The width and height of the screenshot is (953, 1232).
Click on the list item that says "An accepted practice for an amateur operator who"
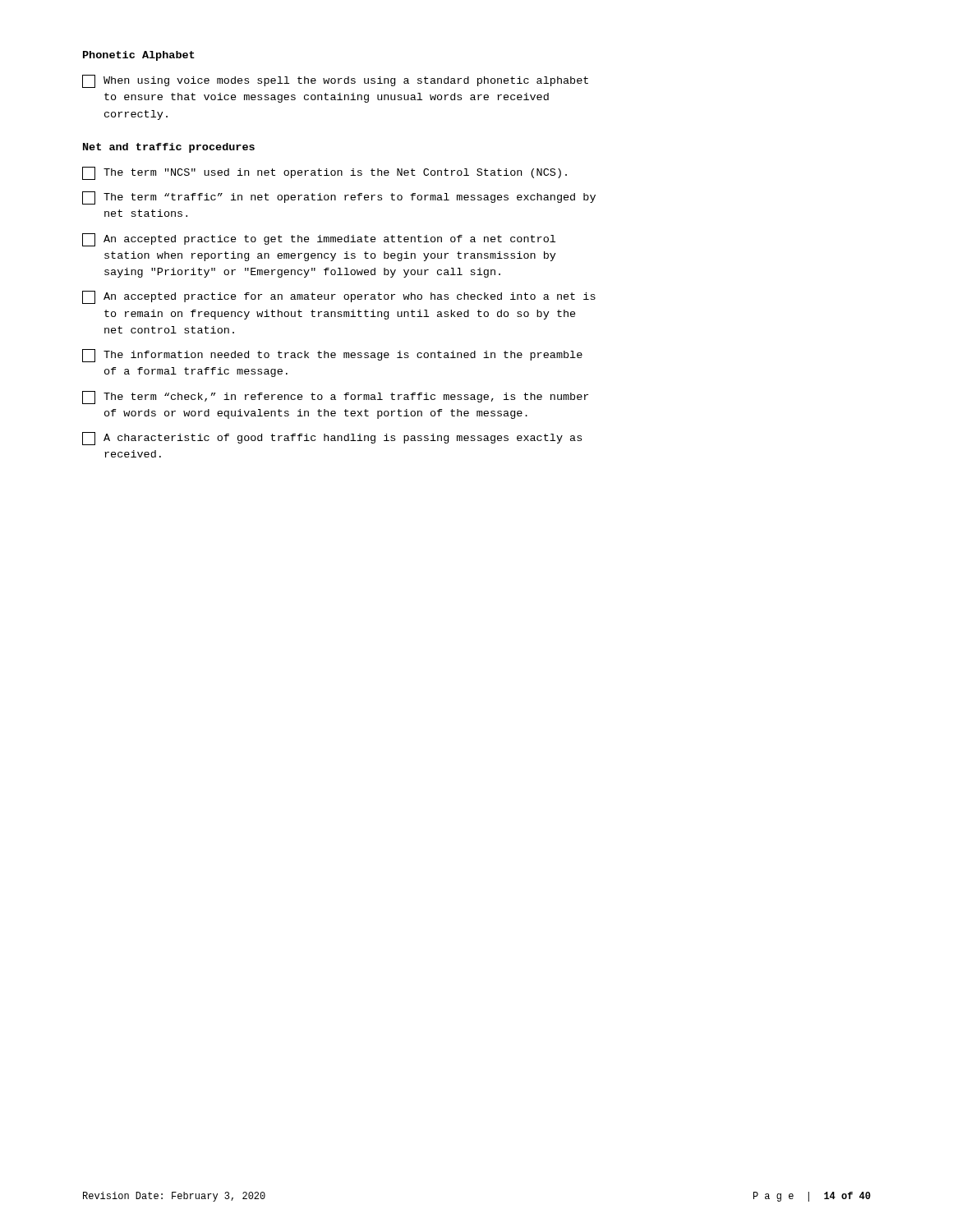(x=476, y=314)
